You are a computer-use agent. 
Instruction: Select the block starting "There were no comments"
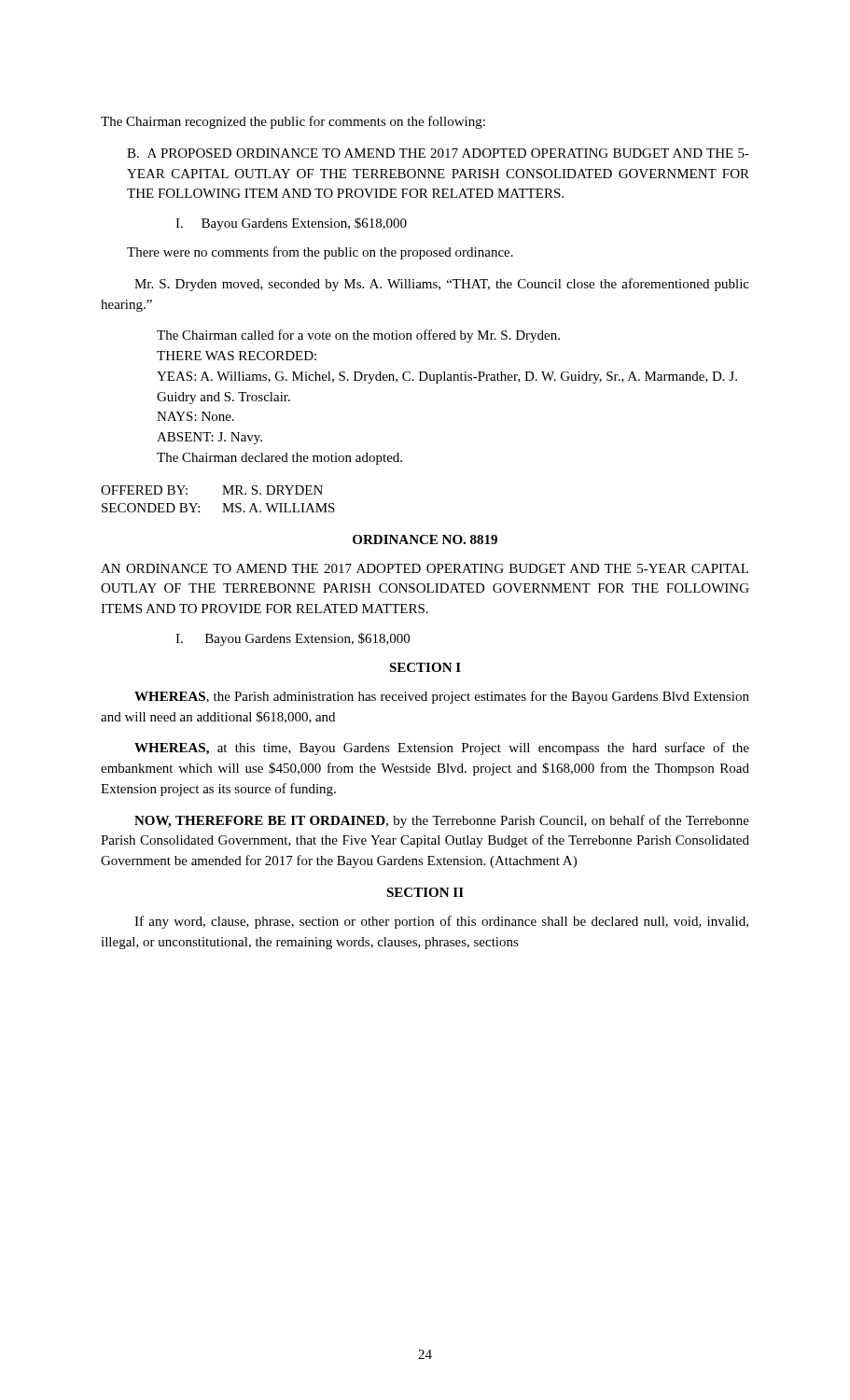click(320, 252)
